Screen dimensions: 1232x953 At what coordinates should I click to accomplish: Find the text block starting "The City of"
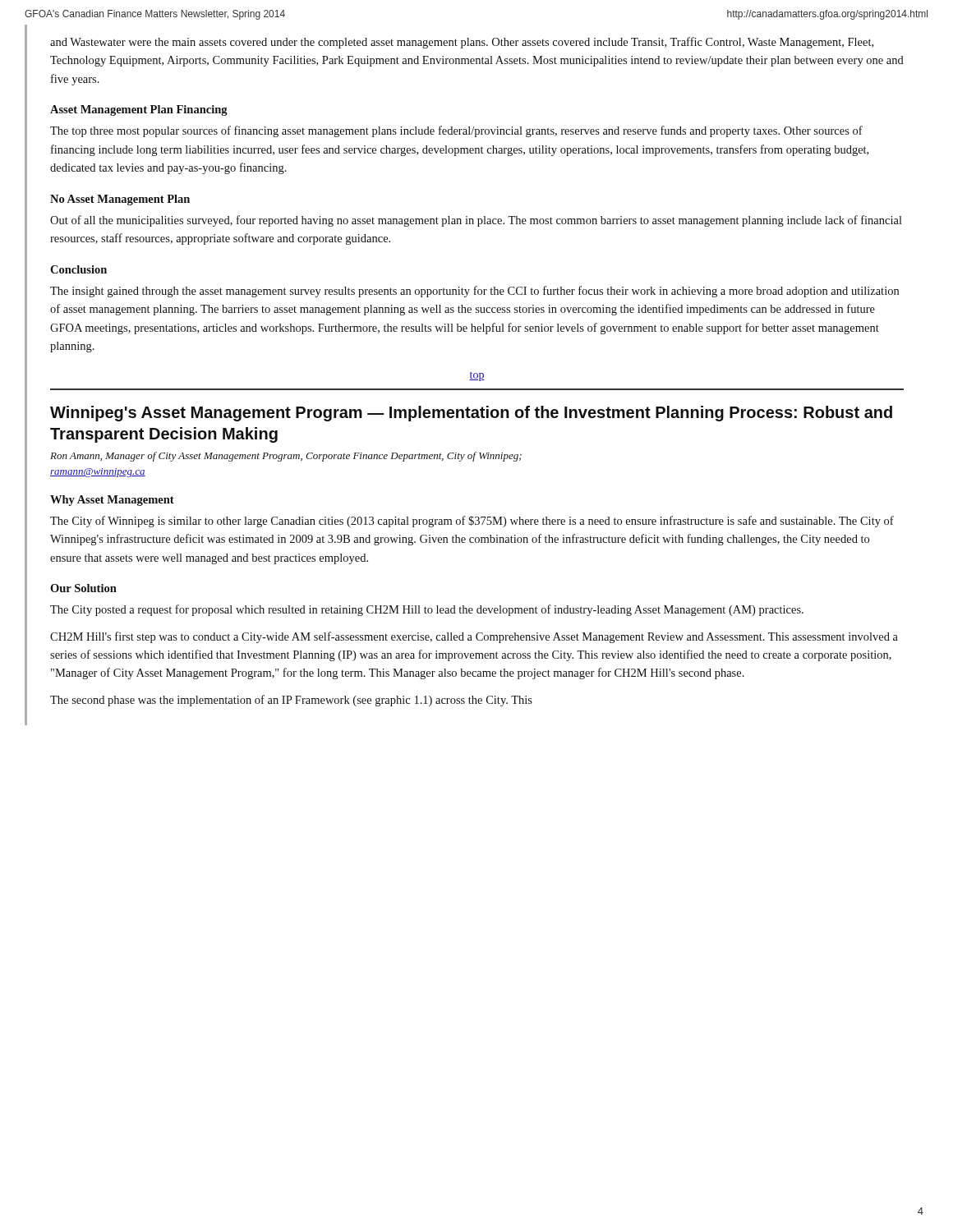pyautogui.click(x=472, y=539)
